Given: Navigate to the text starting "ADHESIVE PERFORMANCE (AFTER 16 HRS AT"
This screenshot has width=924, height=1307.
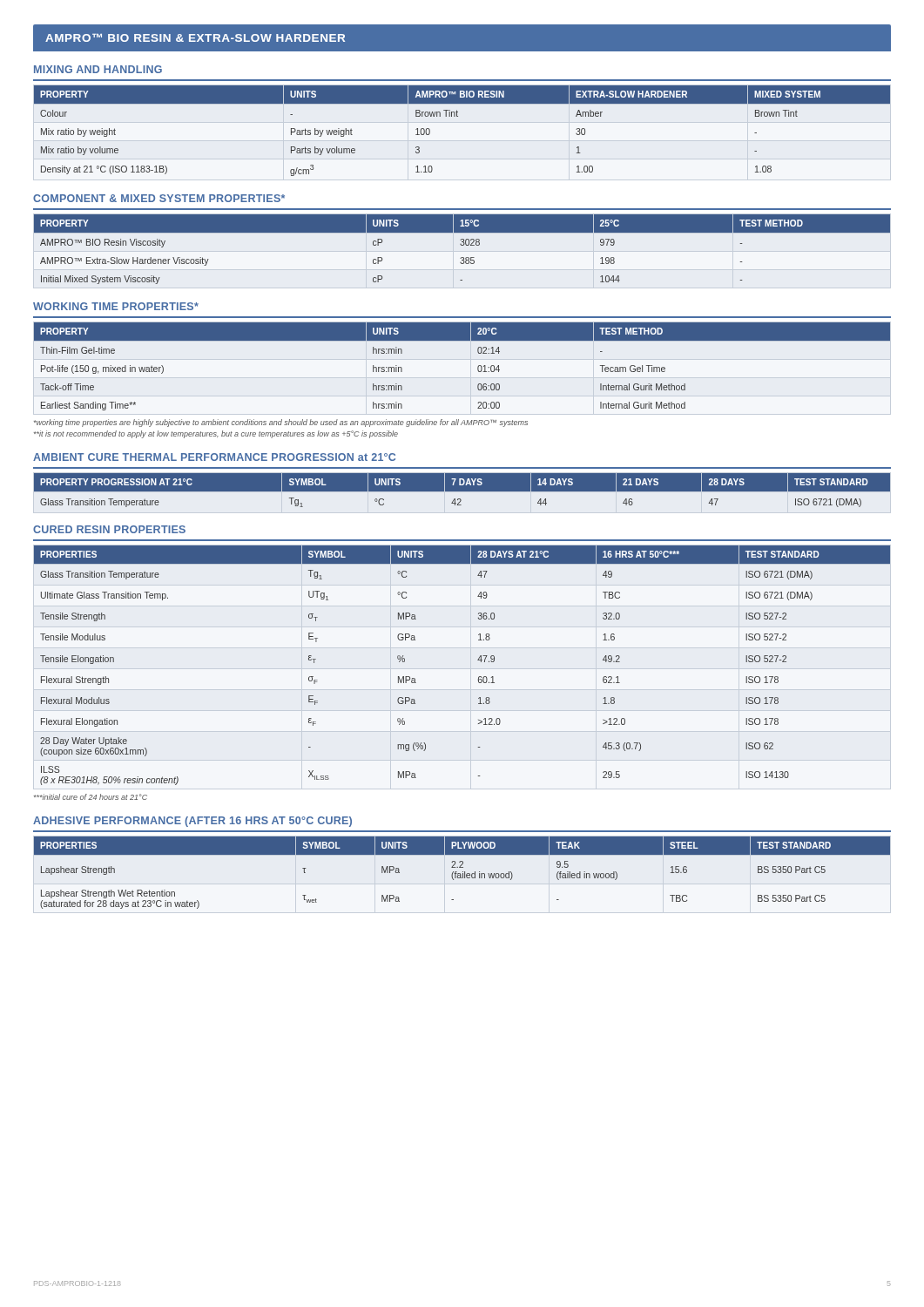Looking at the screenshot, I should pos(193,821).
